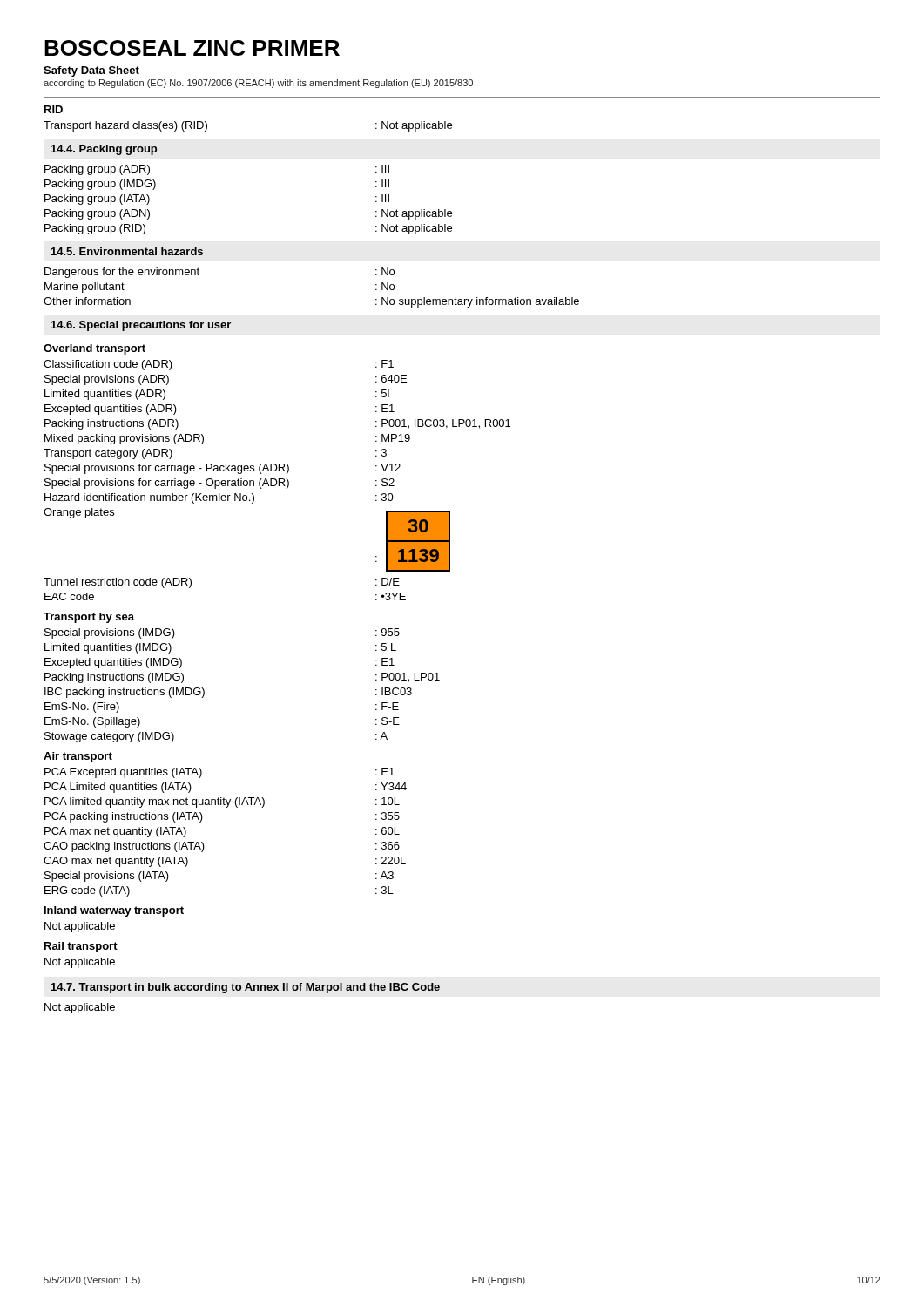Point to the element starting "Inland waterway transport Not applicable"
Viewport: 924px width, 1307px height.
coord(114,911)
